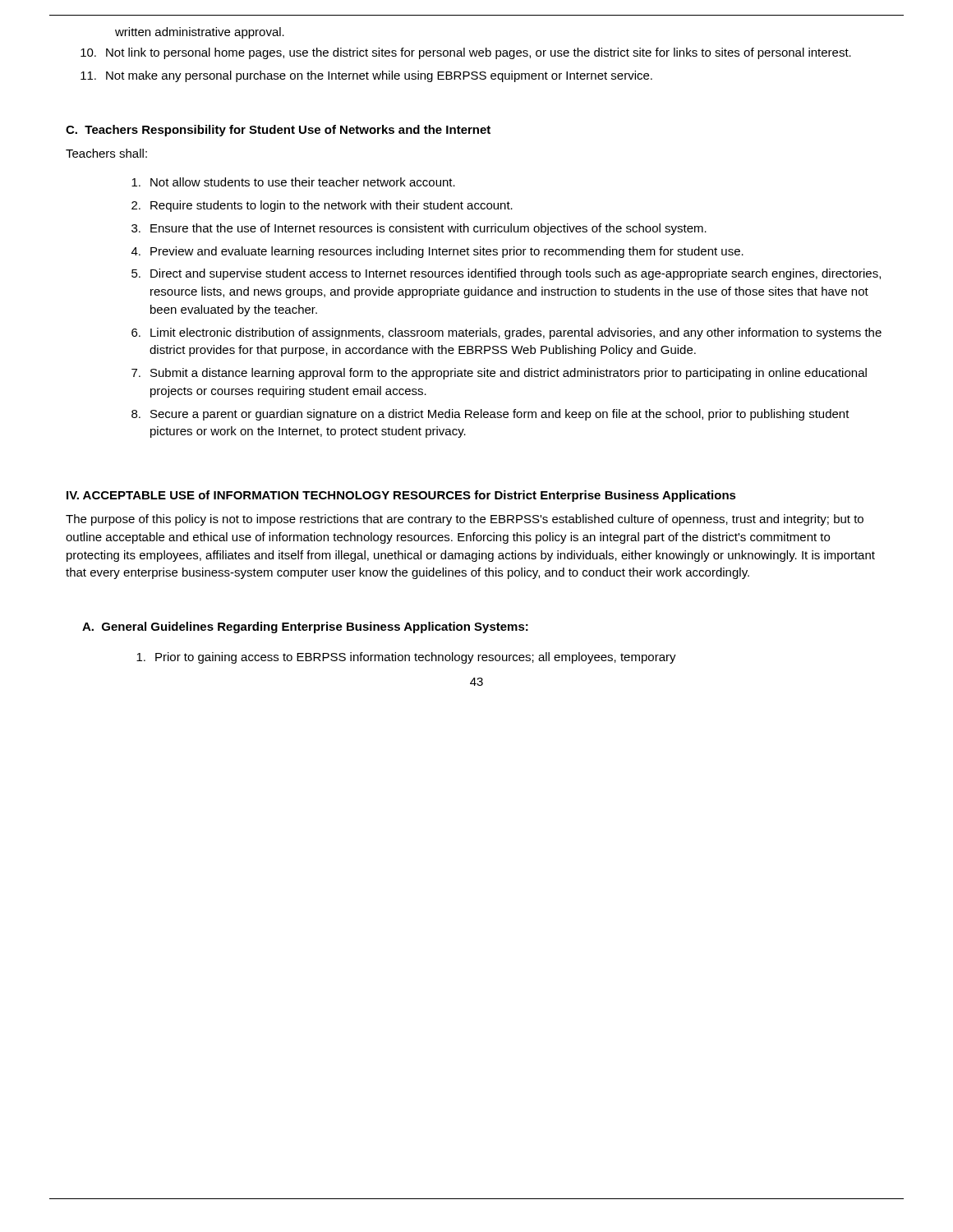Find the block on this page that starts "7. Submit a distance learning approval form"
The height and width of the screenshot is (1232, 953).
tap(501, 382)
